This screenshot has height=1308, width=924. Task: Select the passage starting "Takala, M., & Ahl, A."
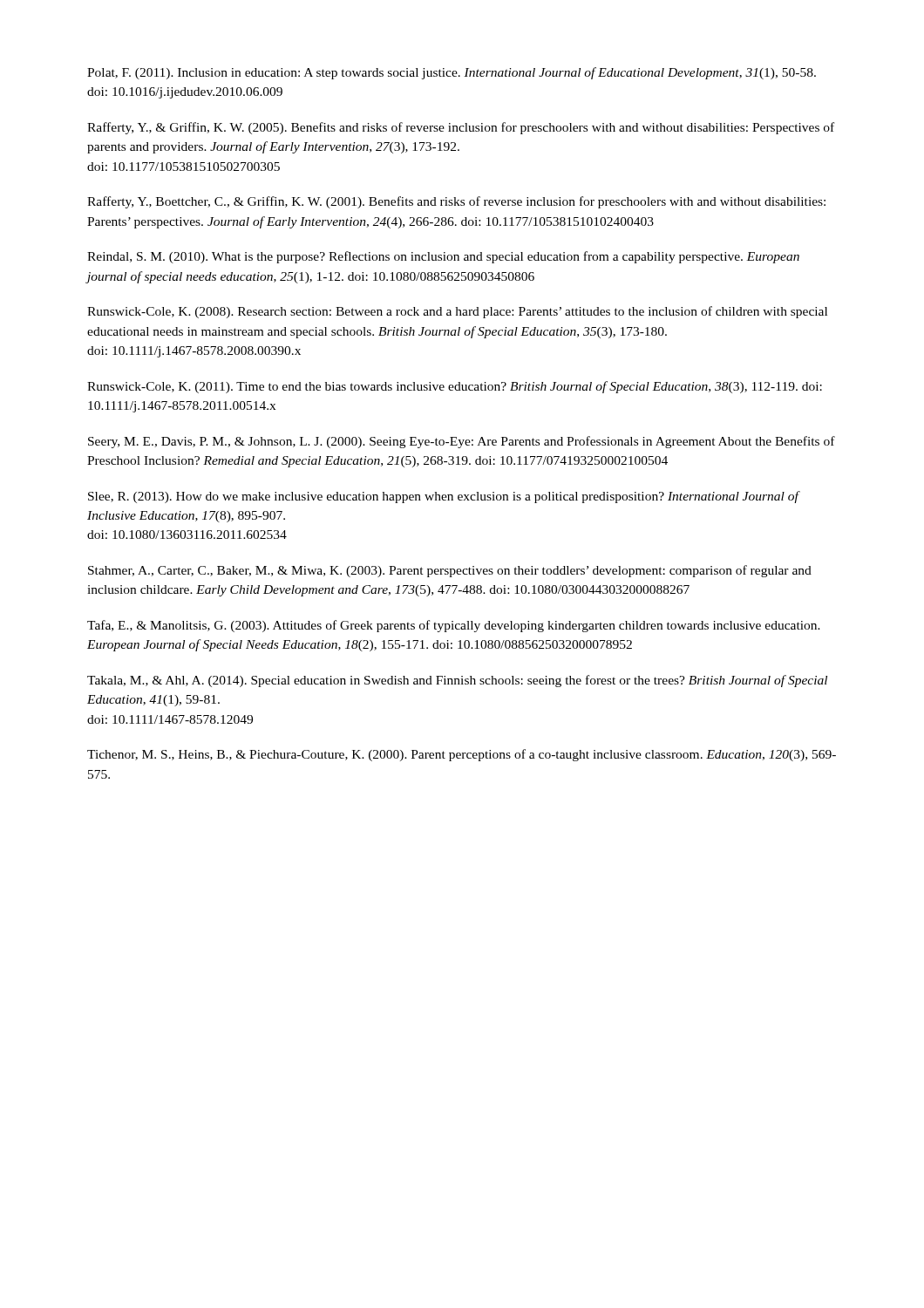[x=457, y=681]
